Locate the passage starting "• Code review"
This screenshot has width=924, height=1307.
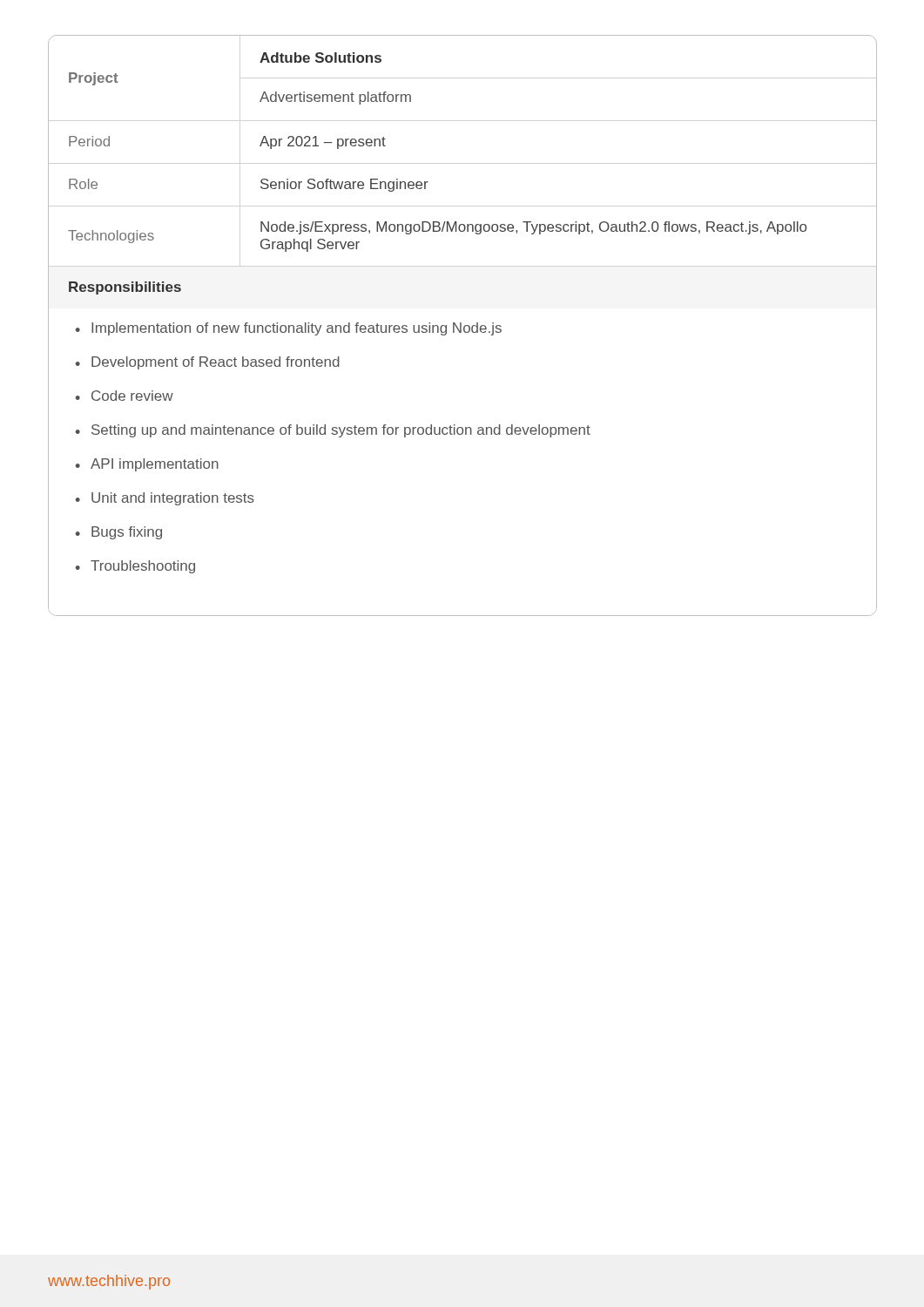click(x=125, y=396)
